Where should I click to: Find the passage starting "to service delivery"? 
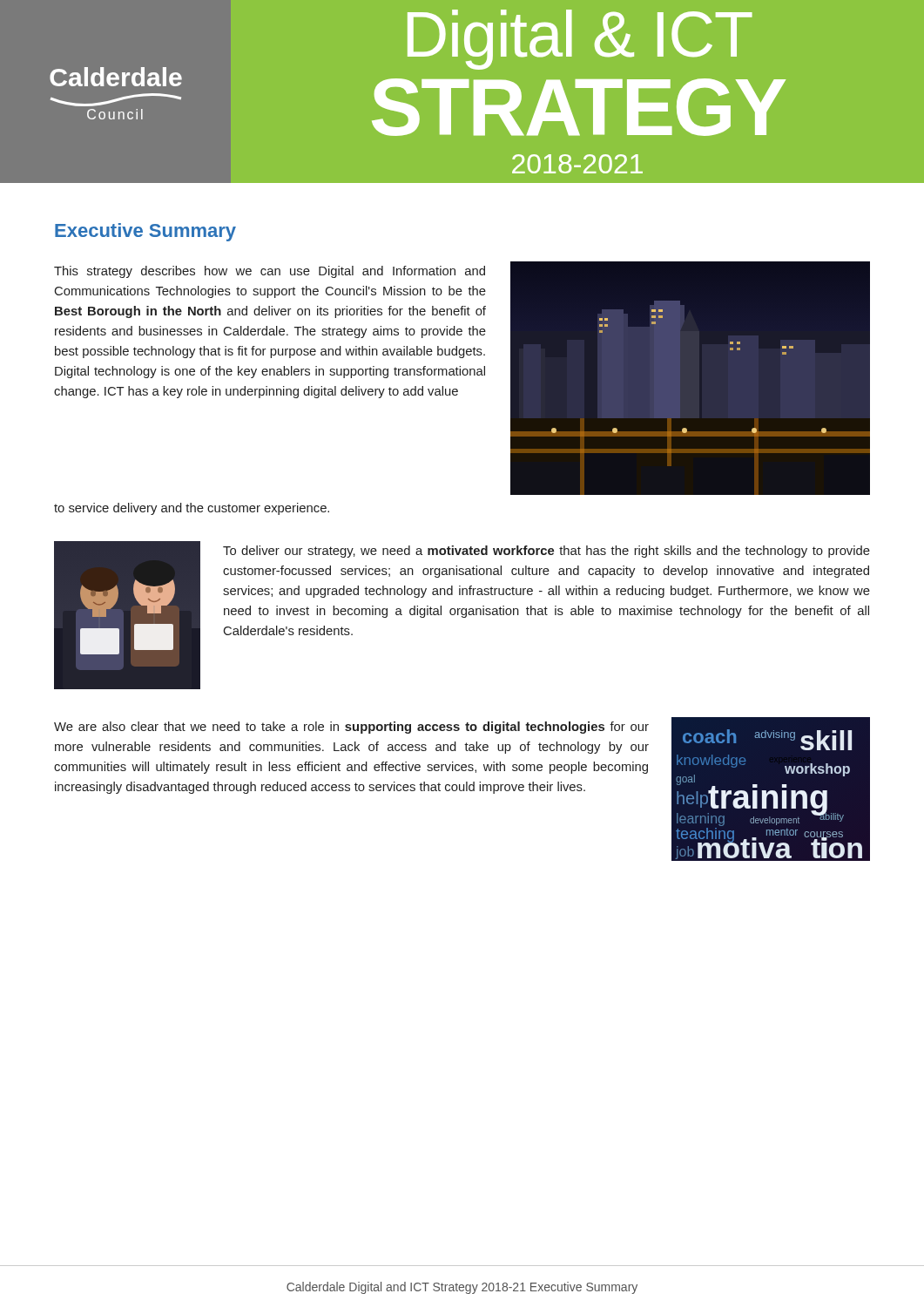coord(192,508)
